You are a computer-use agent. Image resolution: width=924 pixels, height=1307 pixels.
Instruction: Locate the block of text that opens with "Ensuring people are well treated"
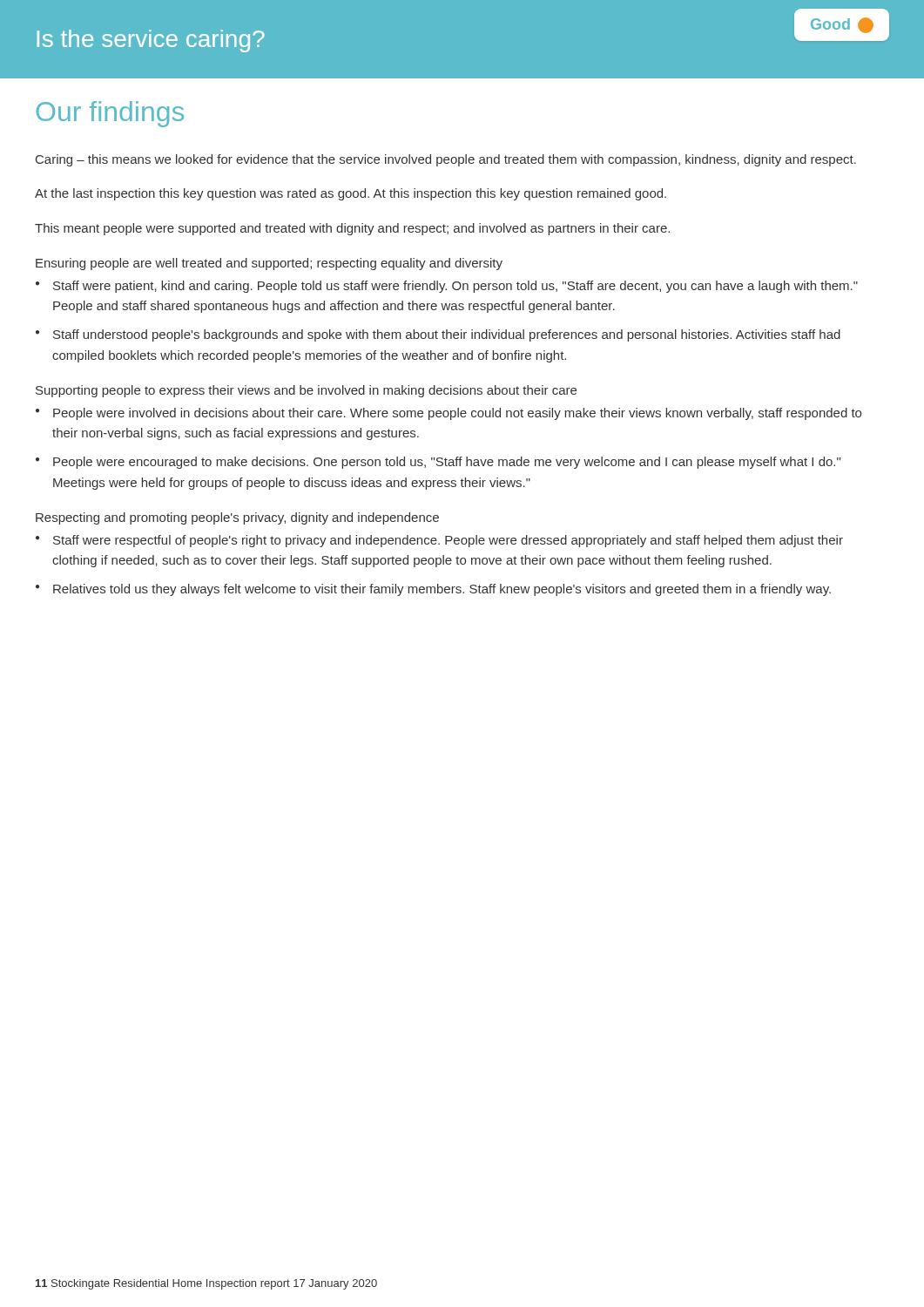coord(462,263)
